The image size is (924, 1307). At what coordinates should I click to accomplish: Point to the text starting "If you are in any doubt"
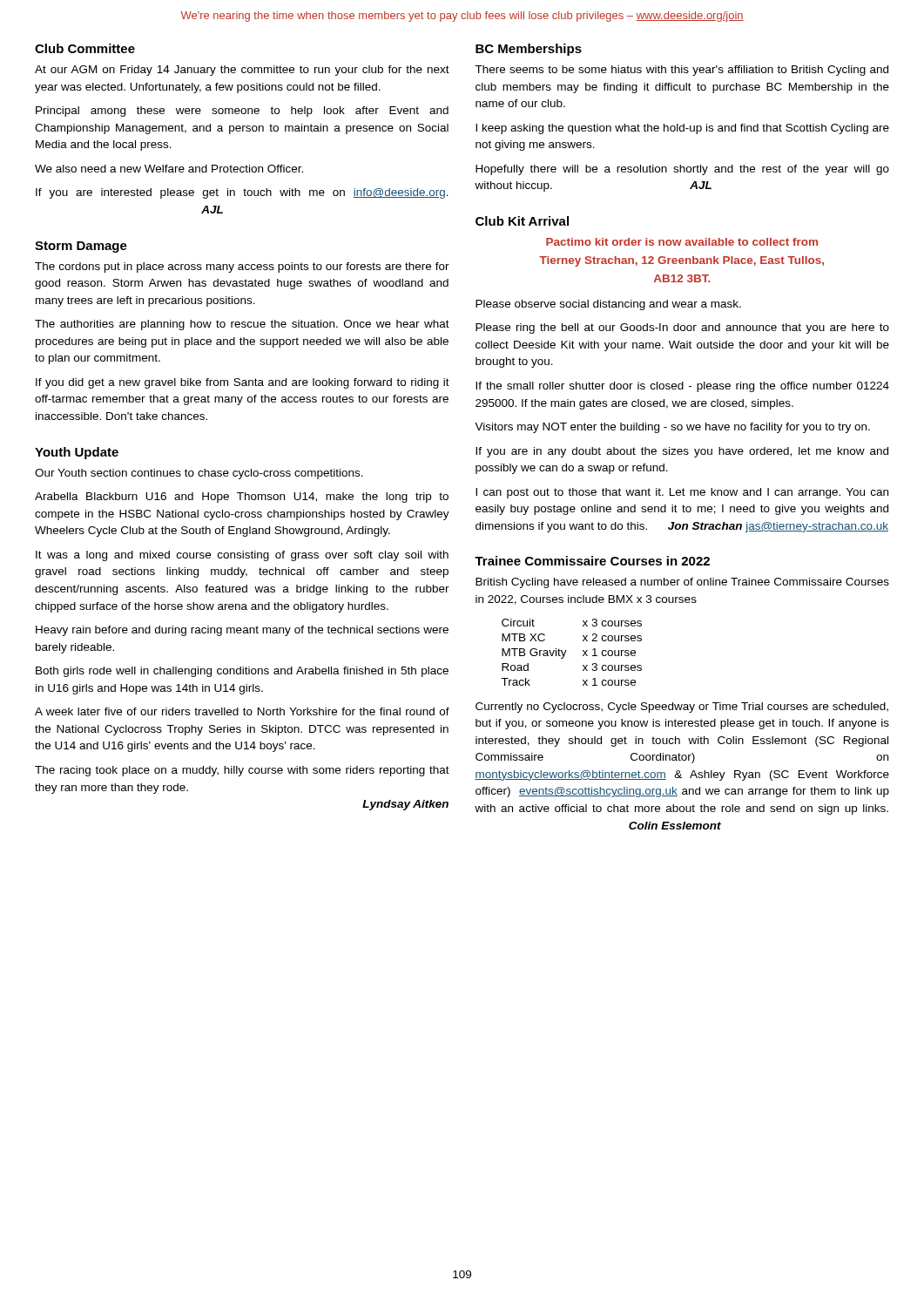[x=682, y=459]
